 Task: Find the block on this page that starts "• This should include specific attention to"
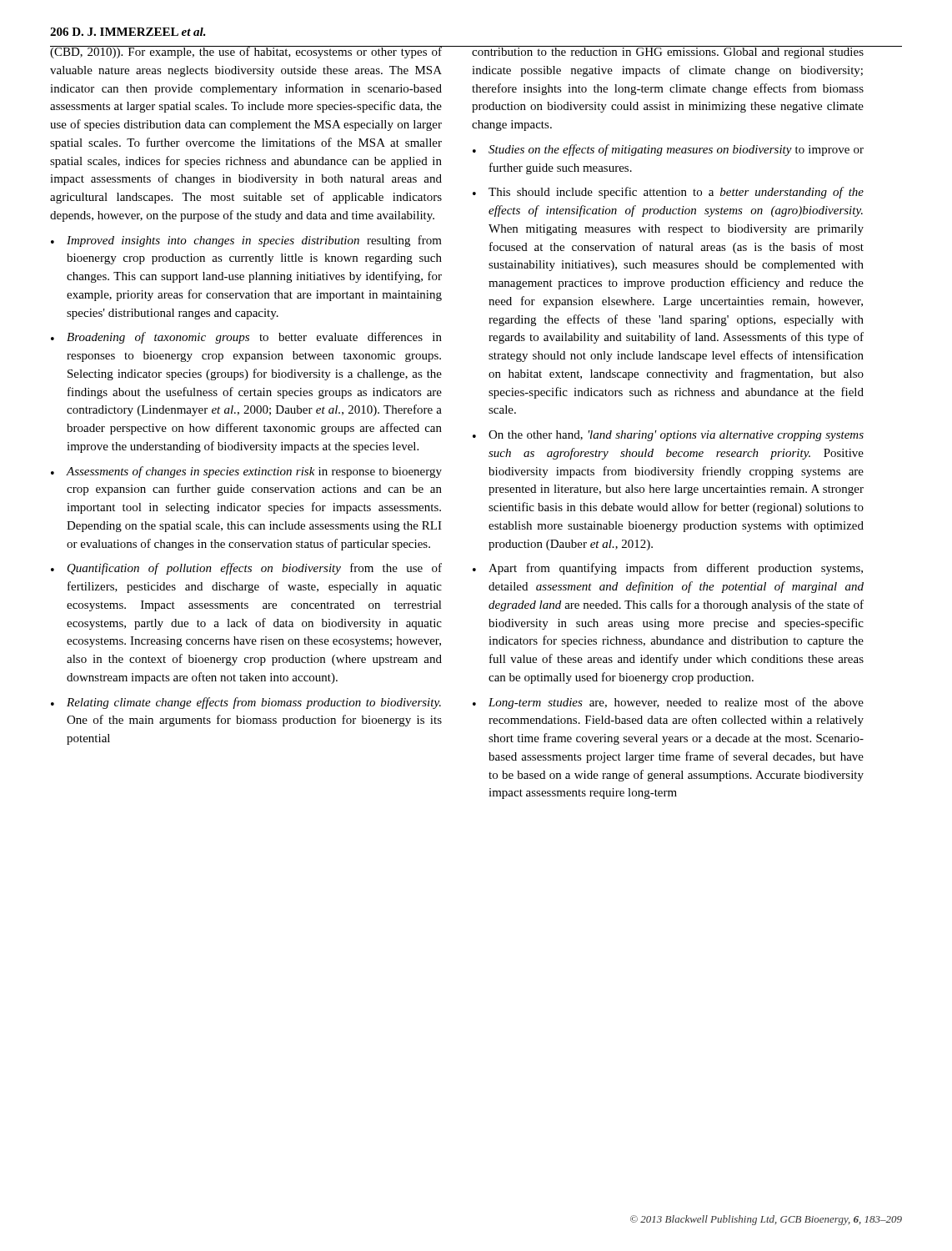[x=668, y=302]
